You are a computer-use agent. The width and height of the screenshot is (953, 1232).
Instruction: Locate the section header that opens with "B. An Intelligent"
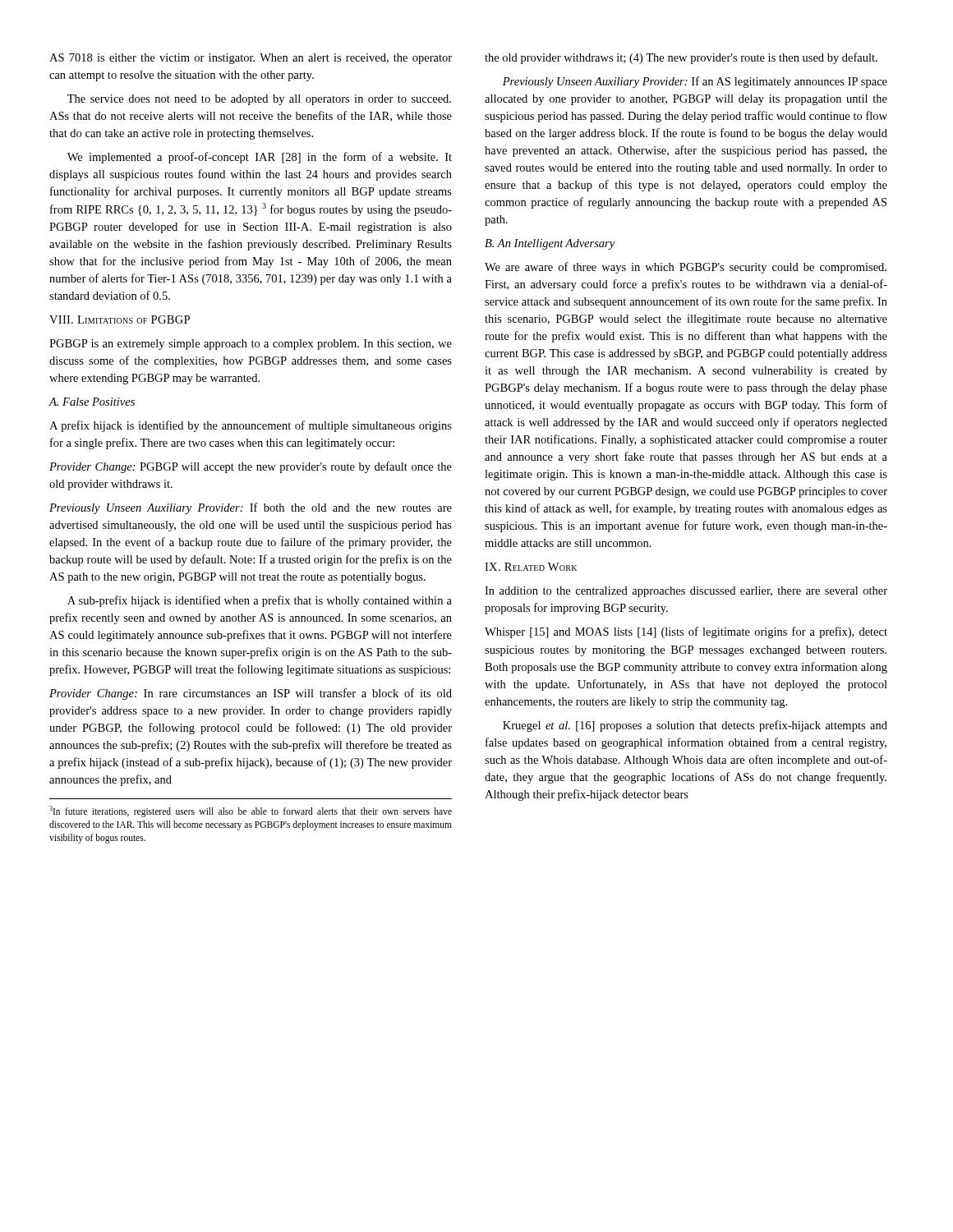(x=550, y=244)
